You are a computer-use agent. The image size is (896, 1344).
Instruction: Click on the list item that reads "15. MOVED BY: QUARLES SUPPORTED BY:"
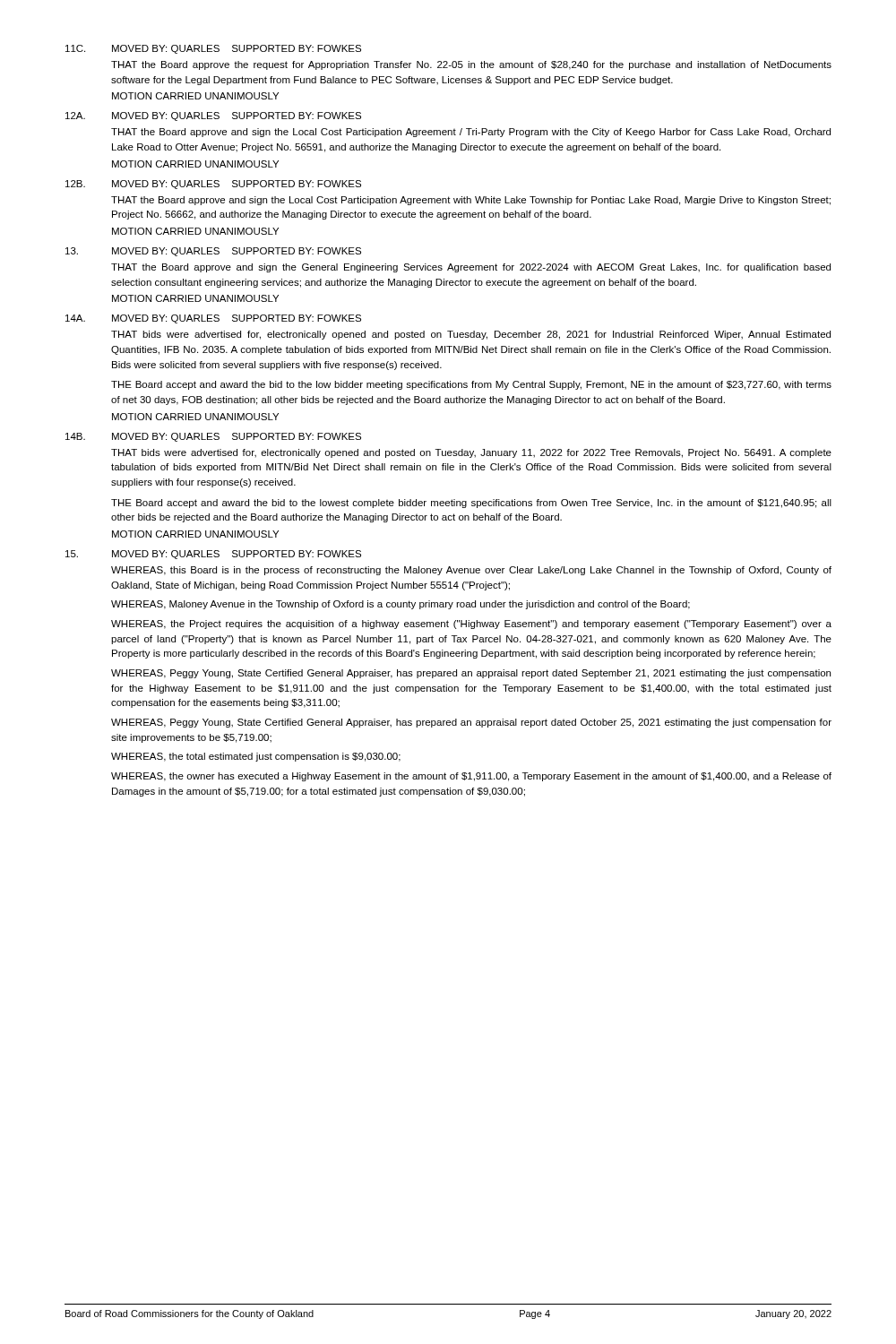448,674
